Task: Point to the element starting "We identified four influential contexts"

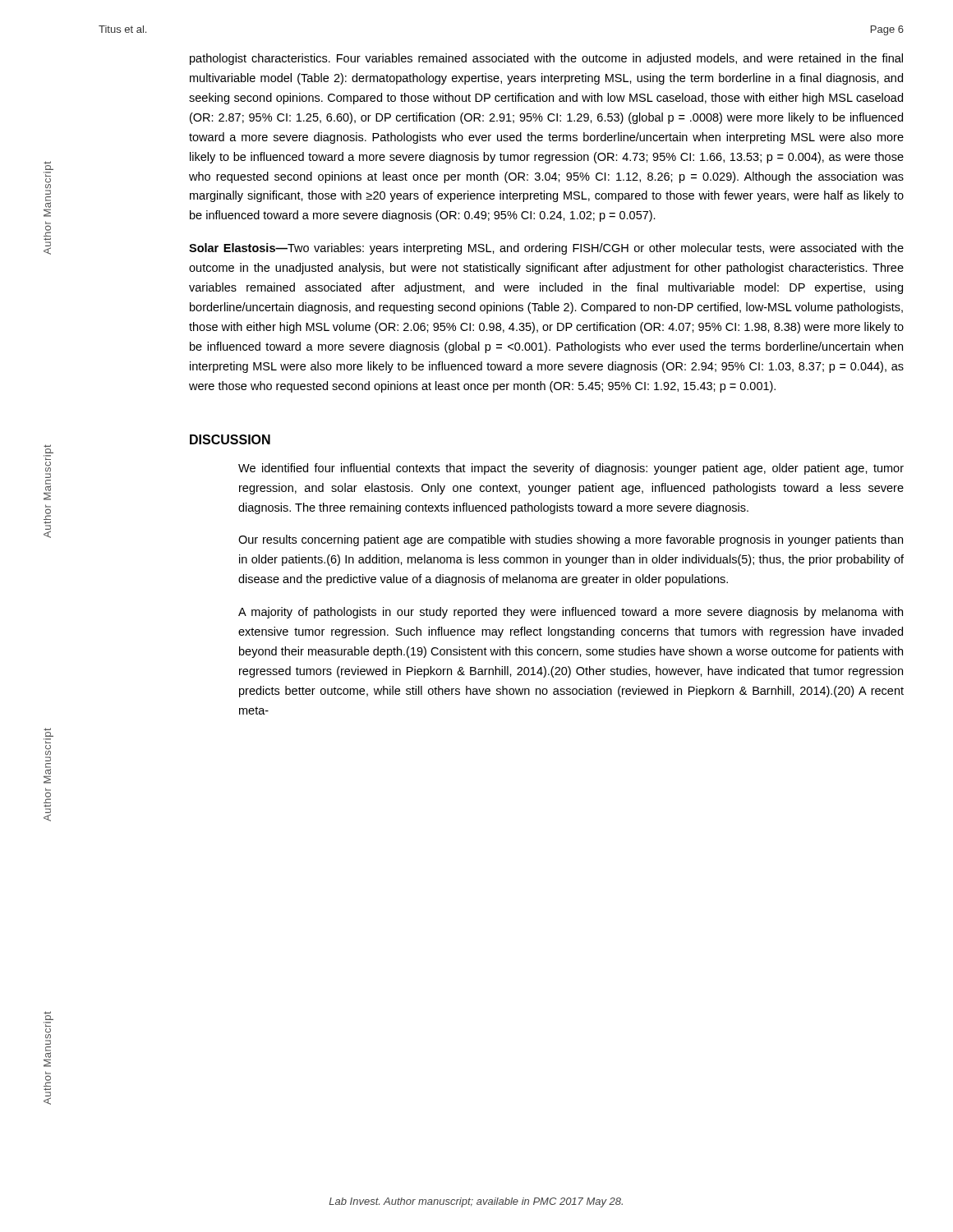Action: pyautogui.click(x=571, y=488)
